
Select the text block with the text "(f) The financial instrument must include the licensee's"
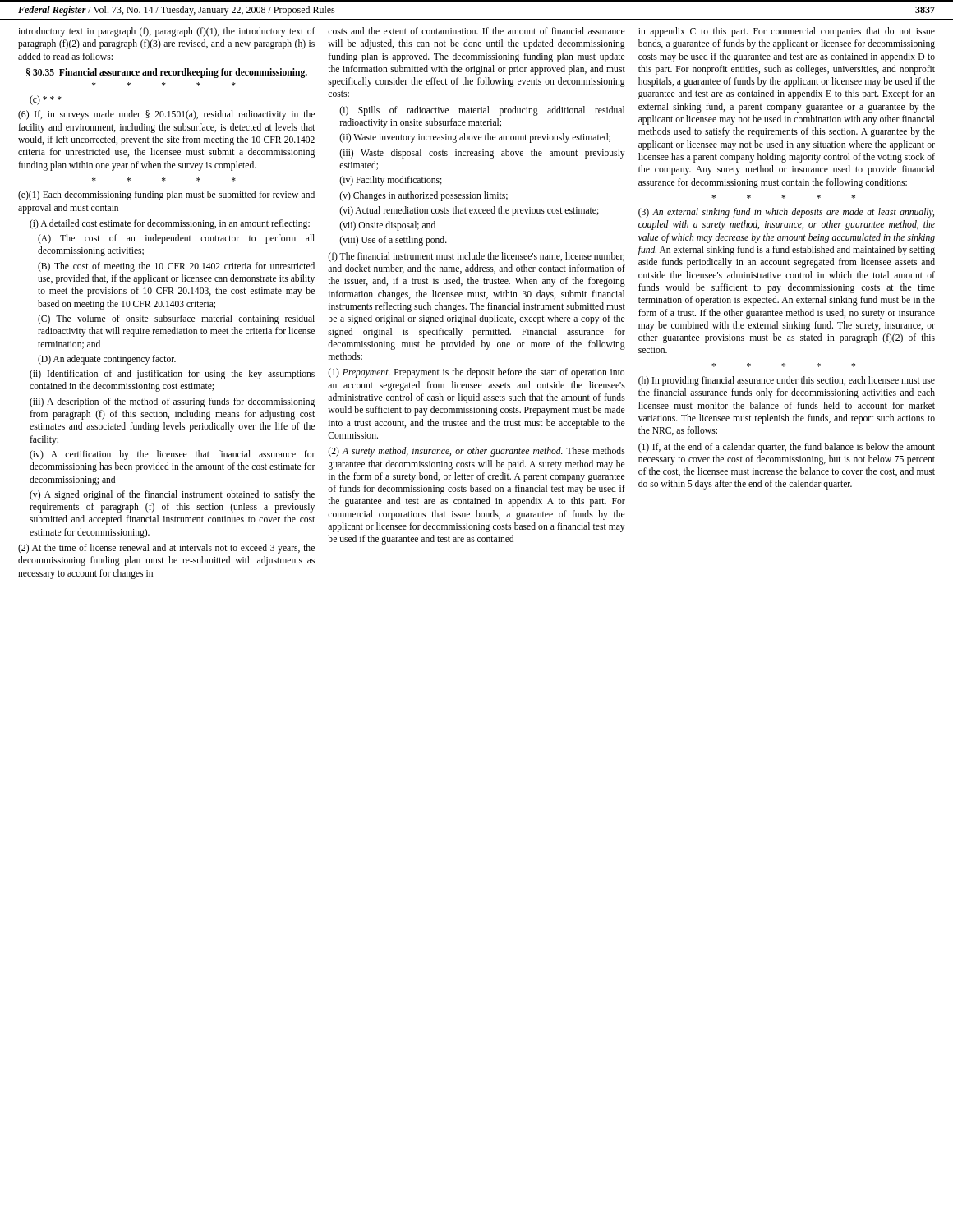click(x=476, y=307)
